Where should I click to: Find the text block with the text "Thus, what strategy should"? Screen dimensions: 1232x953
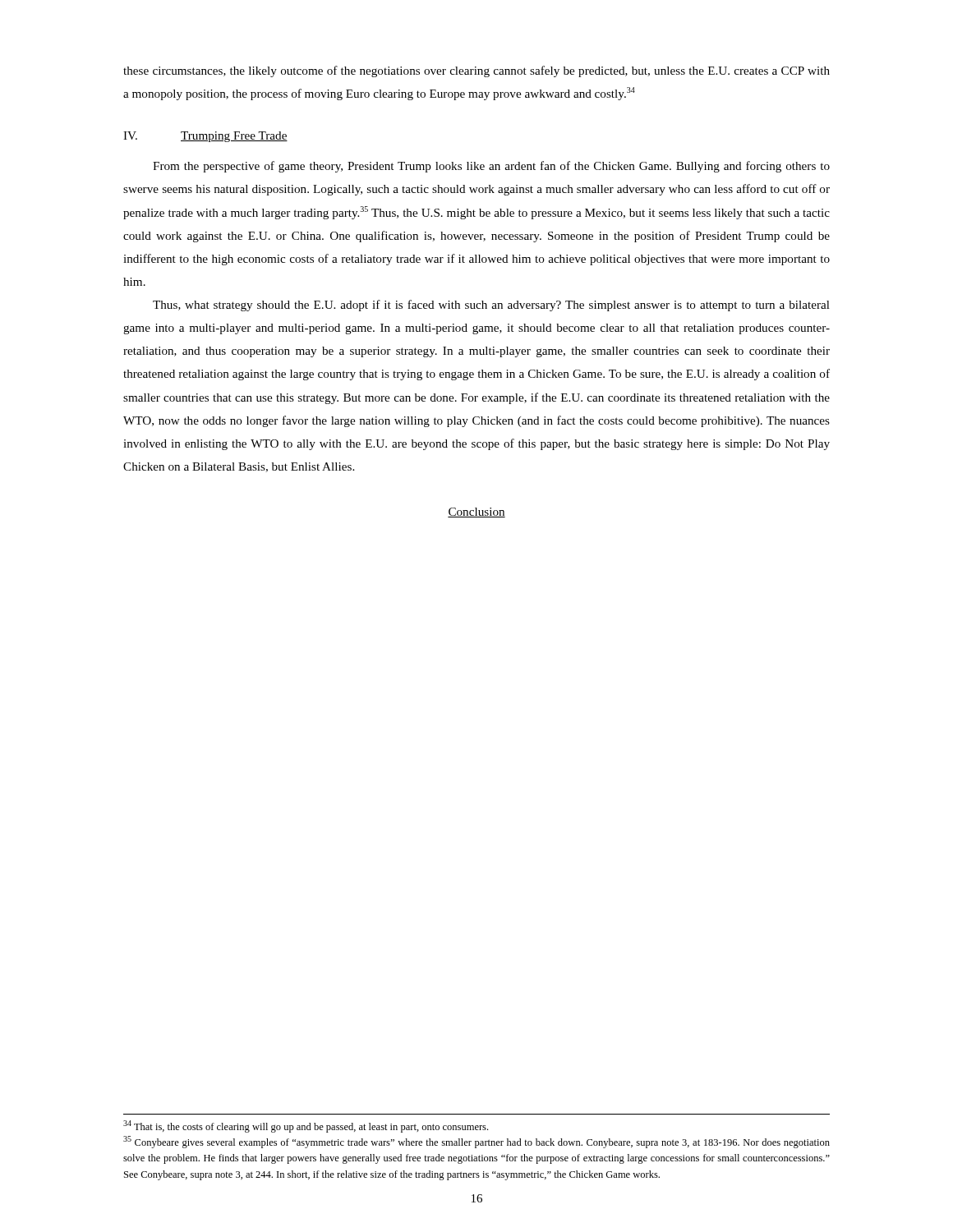pos(476,386)
